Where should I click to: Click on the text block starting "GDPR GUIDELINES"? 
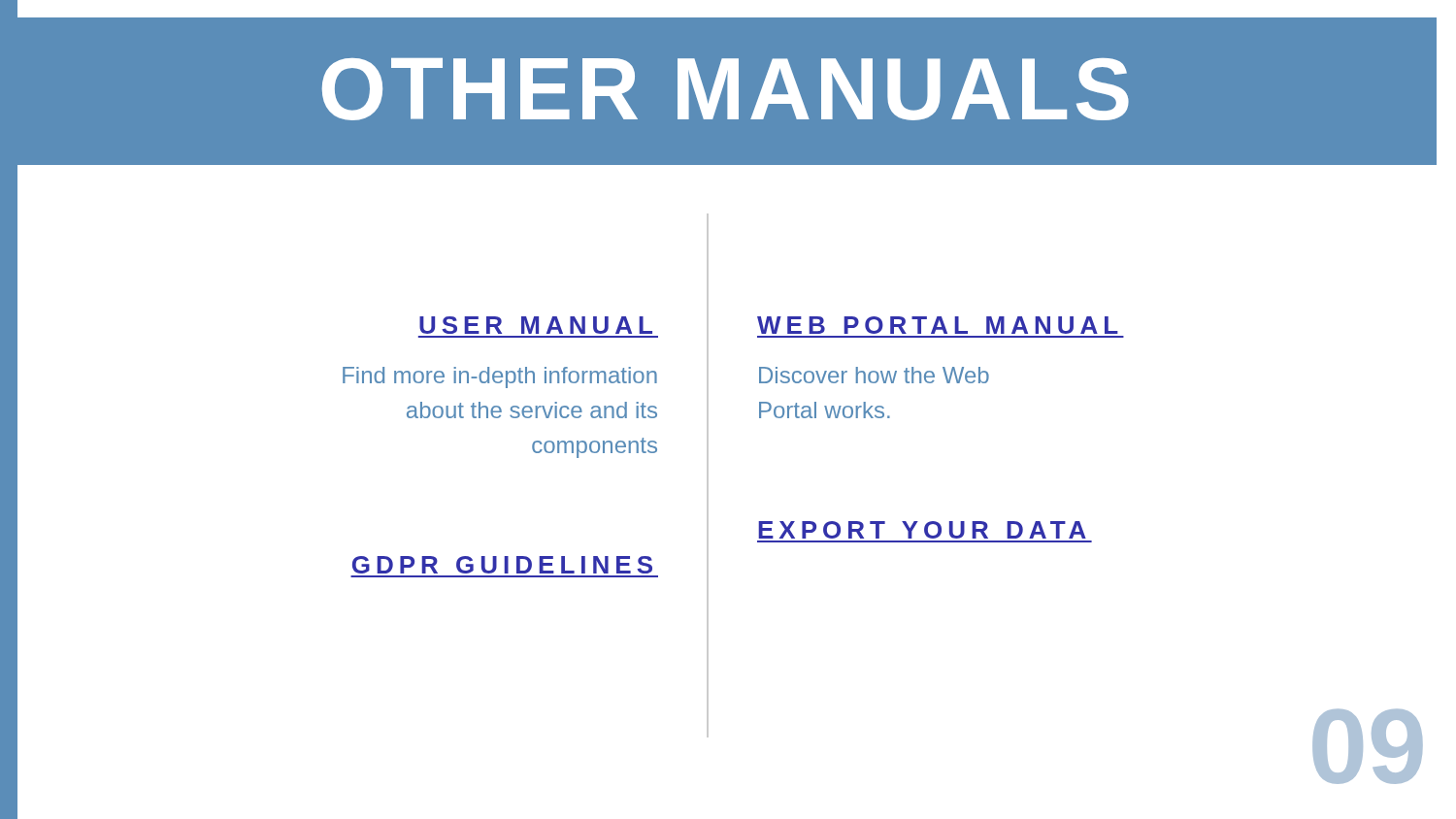coord(505,565)
